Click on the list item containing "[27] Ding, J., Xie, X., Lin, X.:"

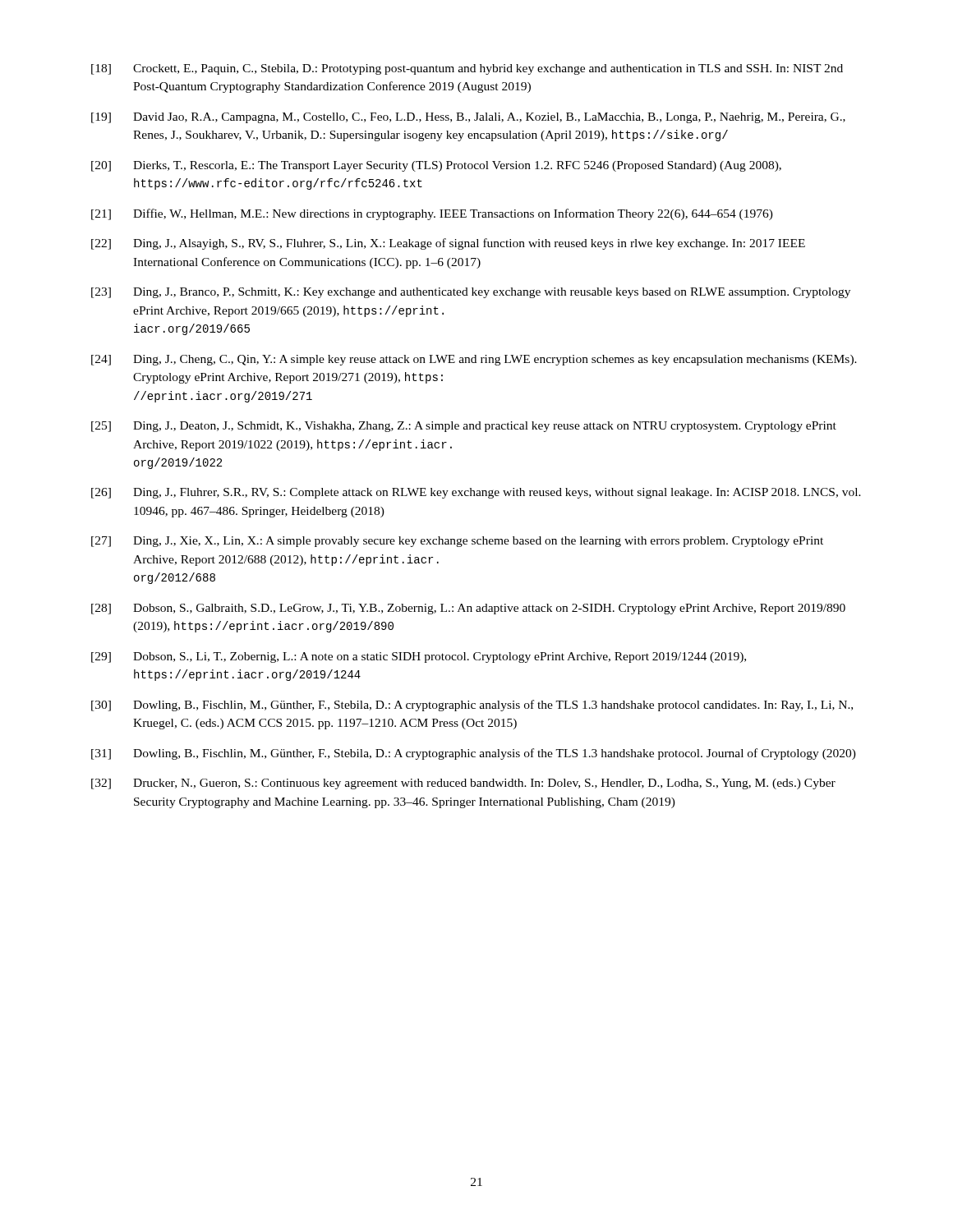pyautogui.click(x=457, y=542)
